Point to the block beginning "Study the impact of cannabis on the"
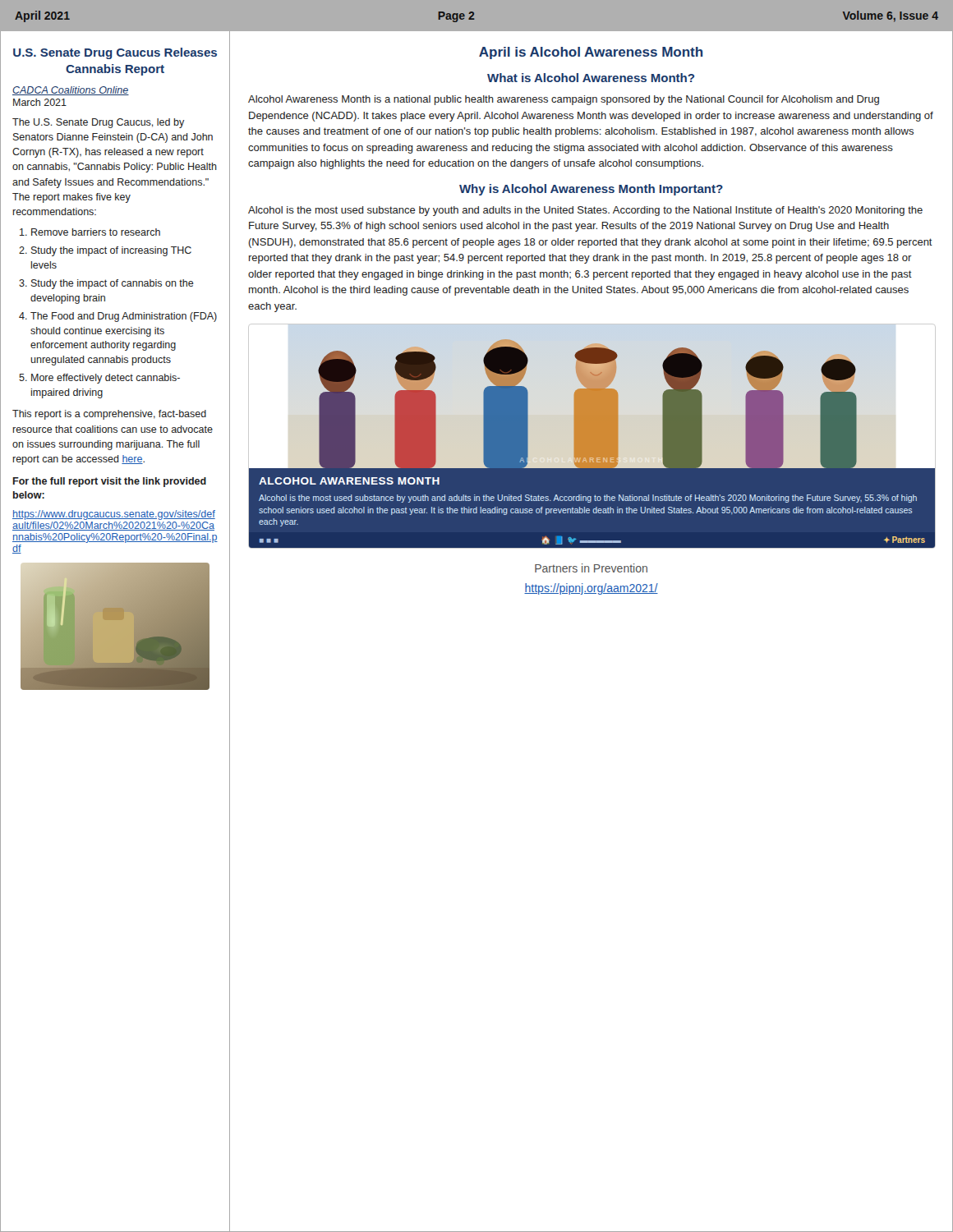Screen dimensions: 1232x953 tap(112, 291)
